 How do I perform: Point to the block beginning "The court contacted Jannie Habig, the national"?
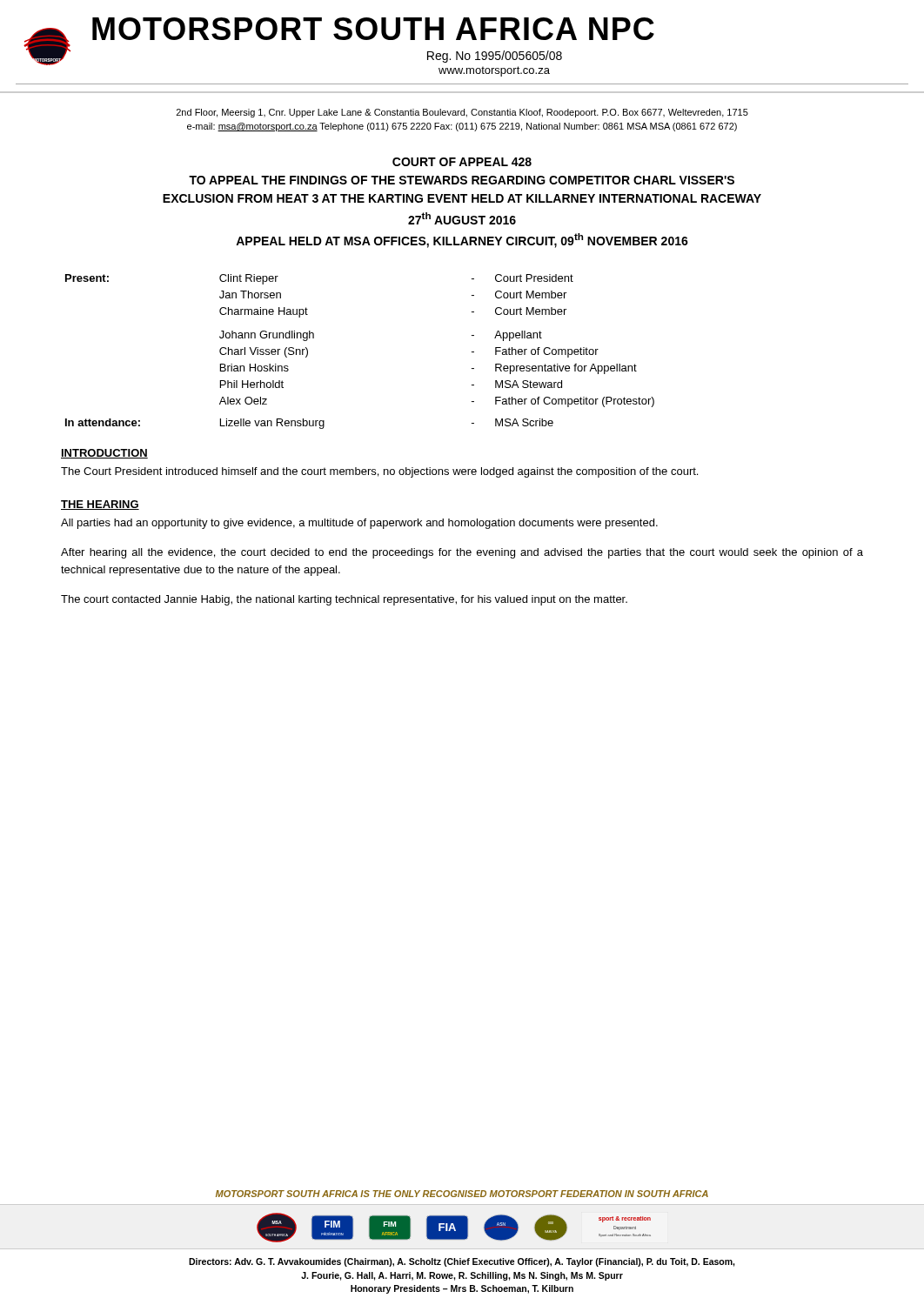click(x=344, y=599)
